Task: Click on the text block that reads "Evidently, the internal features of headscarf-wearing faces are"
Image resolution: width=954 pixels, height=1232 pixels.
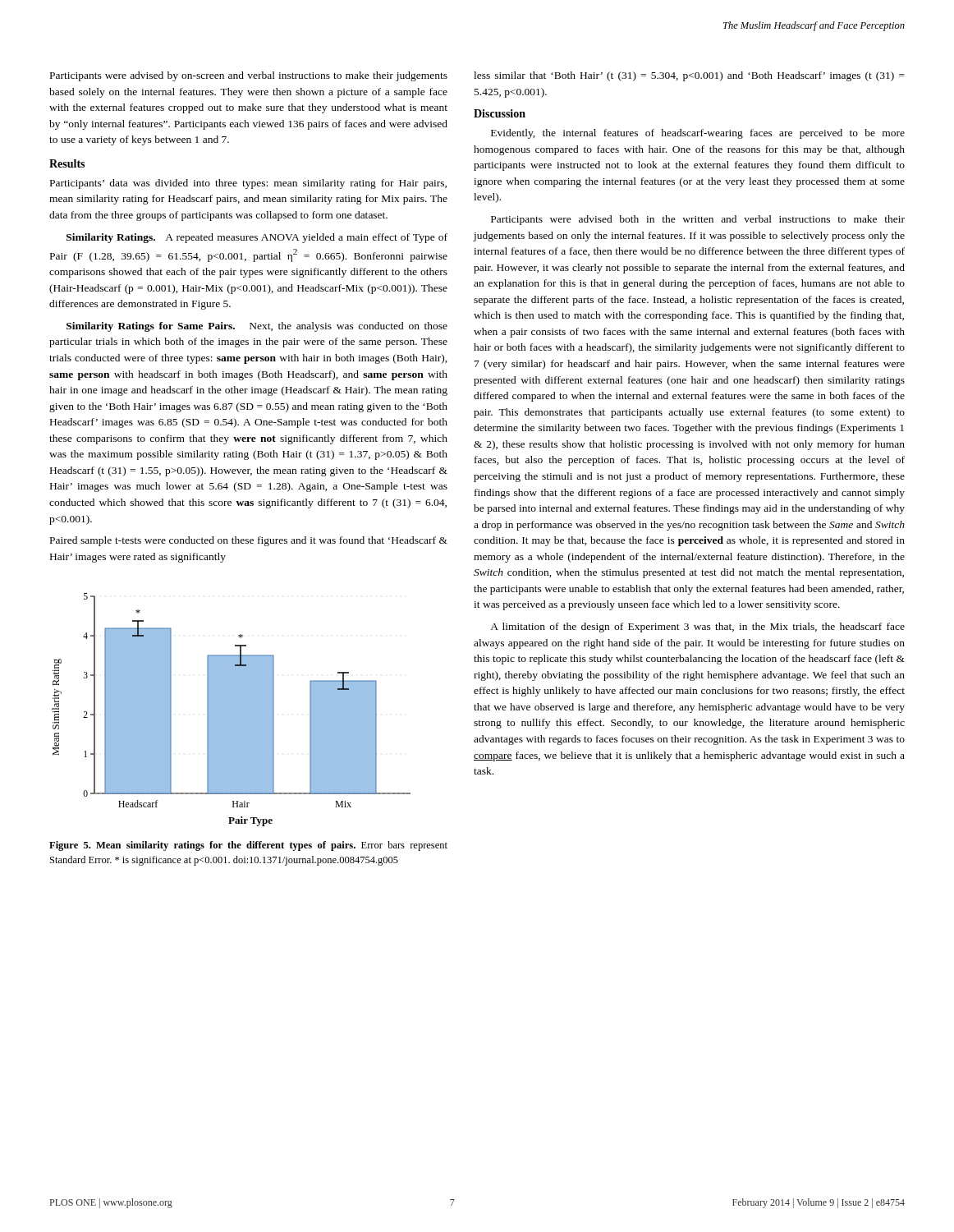Action: pyautogui.click(x=689, y=165)
